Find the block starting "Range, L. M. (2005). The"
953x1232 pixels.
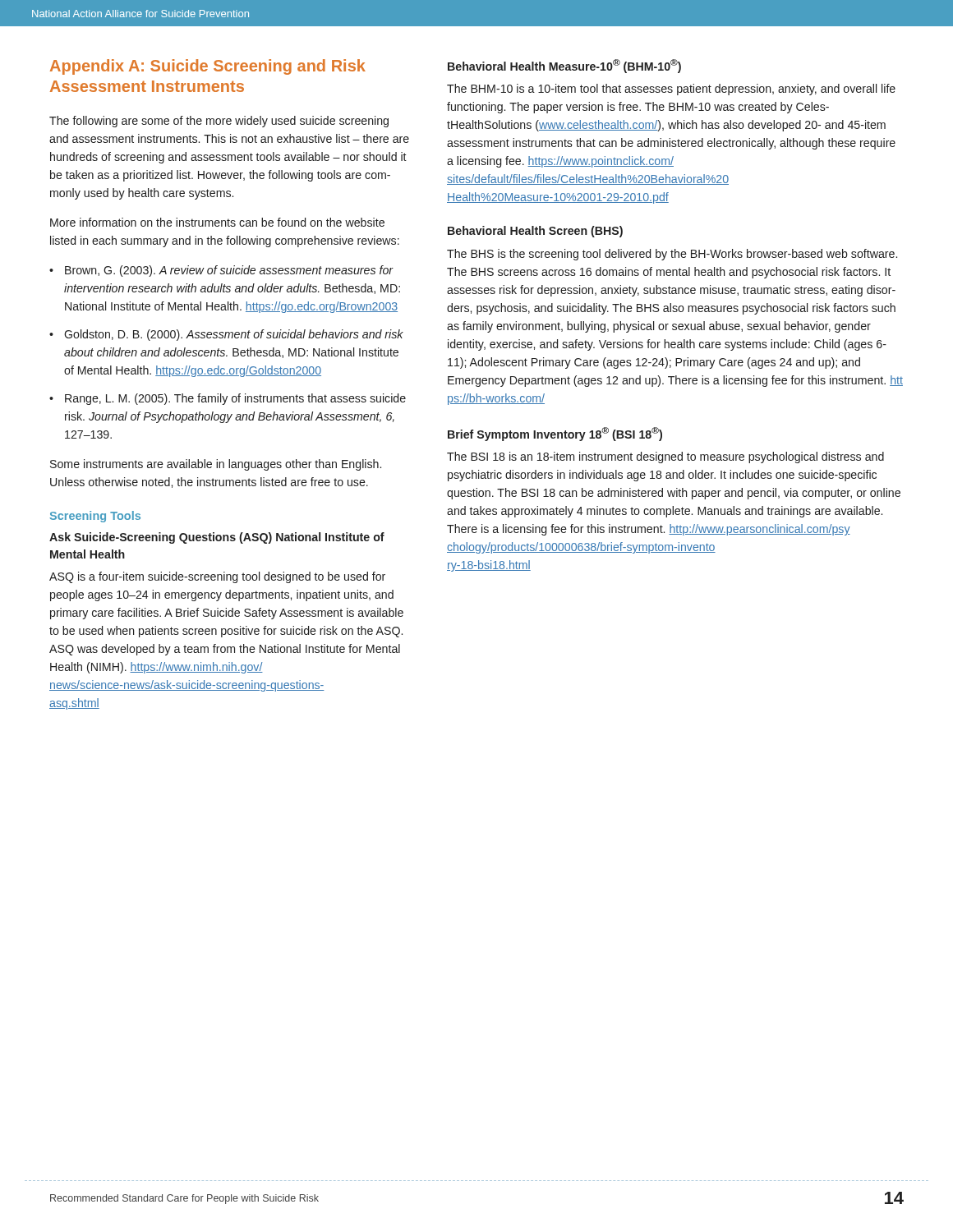pyautogui.click(x=235, y=416)
